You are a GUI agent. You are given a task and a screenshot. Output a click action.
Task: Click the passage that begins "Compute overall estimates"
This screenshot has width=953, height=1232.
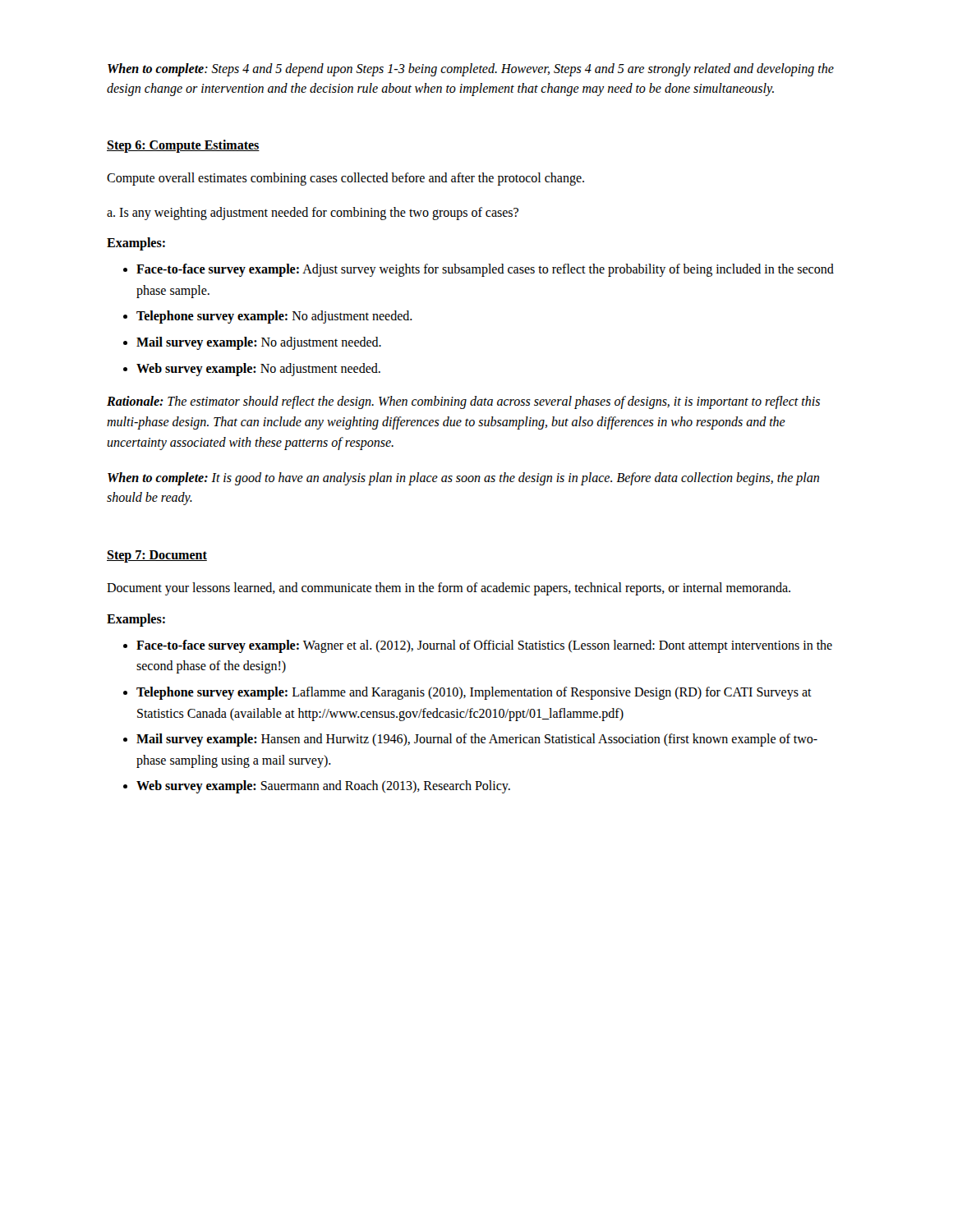click(x=346, y=178)
